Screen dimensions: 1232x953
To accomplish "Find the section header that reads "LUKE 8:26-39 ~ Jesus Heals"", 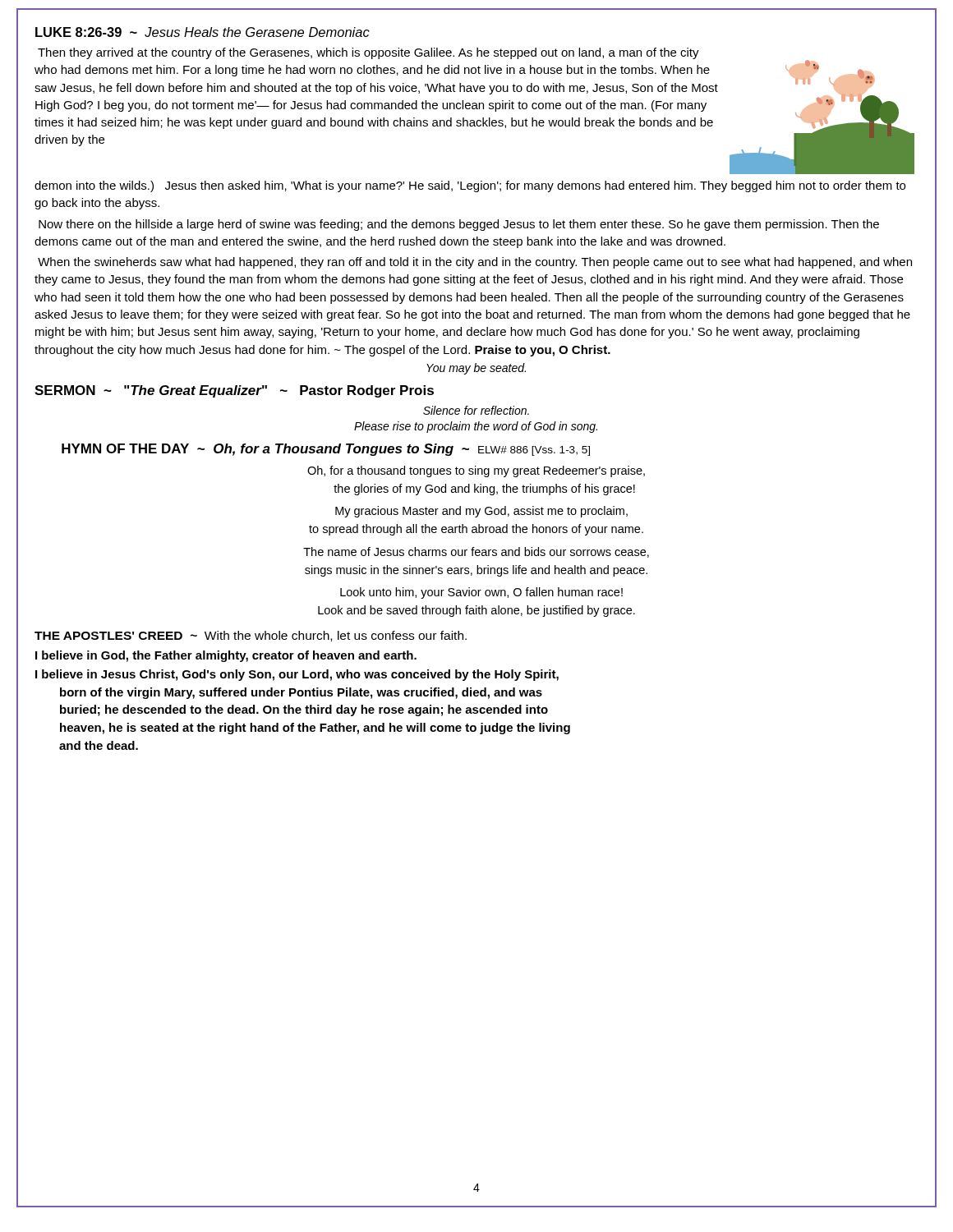I will (x=202, y=32).
